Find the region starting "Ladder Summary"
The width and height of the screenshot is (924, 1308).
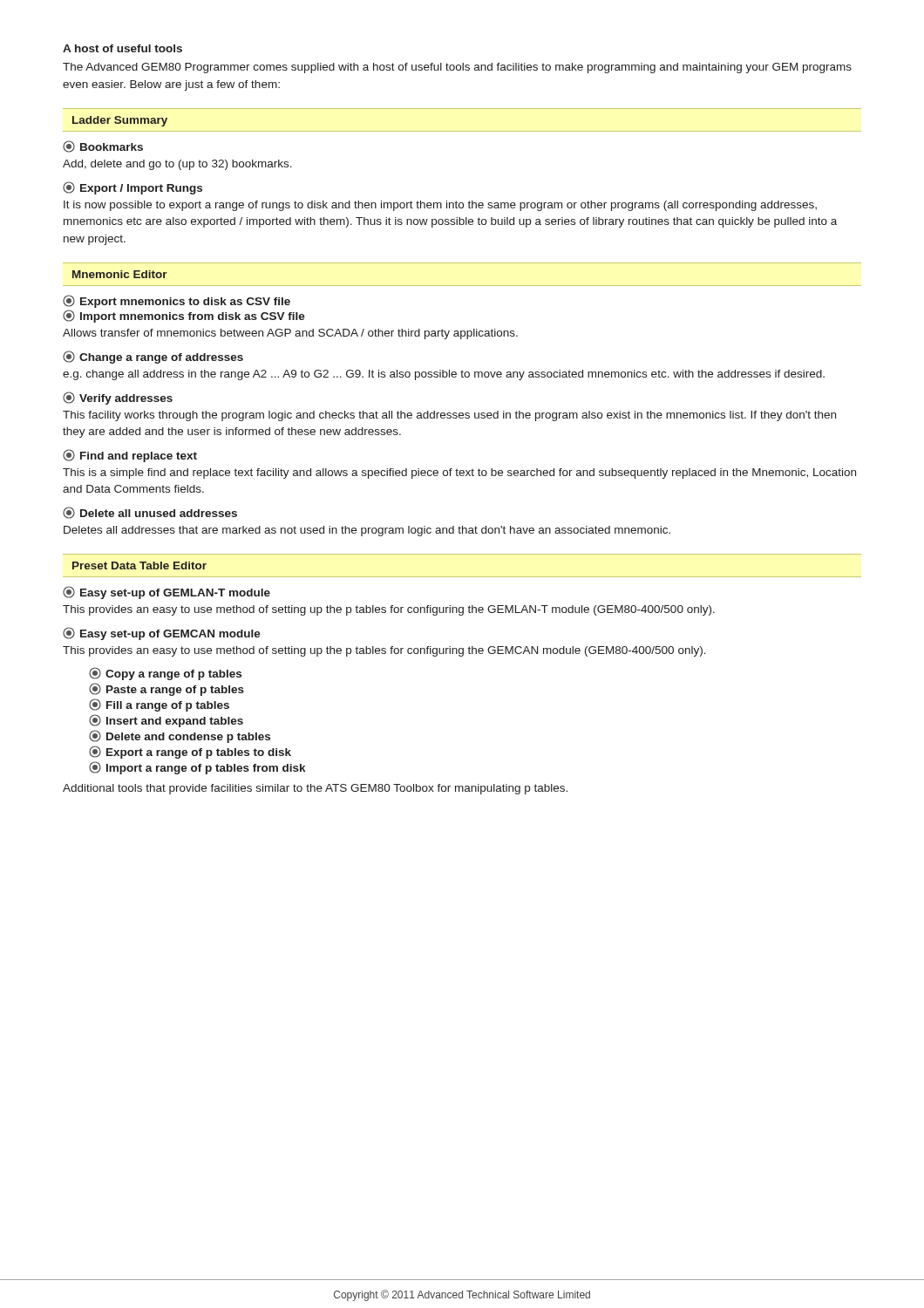coord(120,120)
